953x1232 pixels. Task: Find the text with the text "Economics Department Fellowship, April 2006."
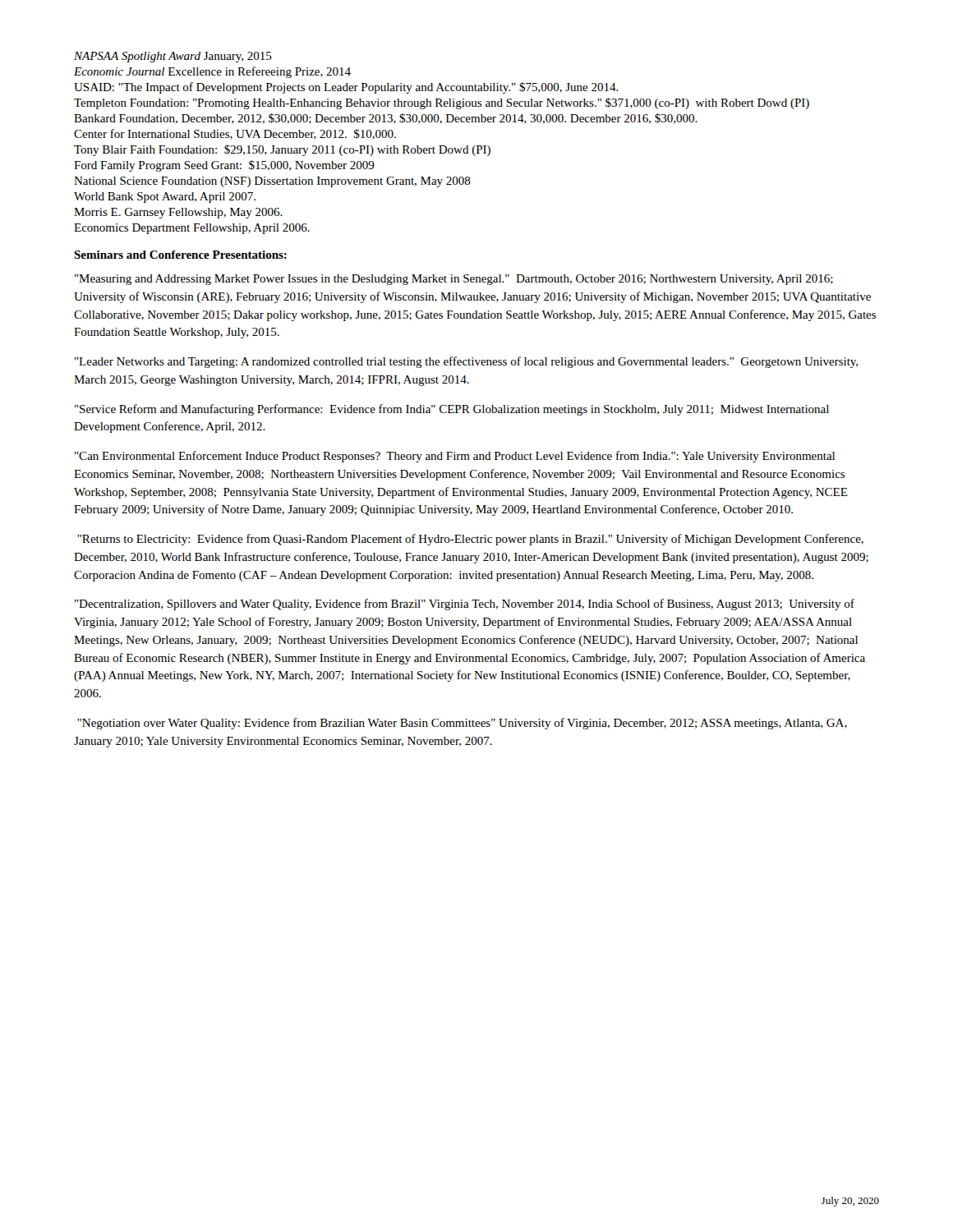pos(192,227)
